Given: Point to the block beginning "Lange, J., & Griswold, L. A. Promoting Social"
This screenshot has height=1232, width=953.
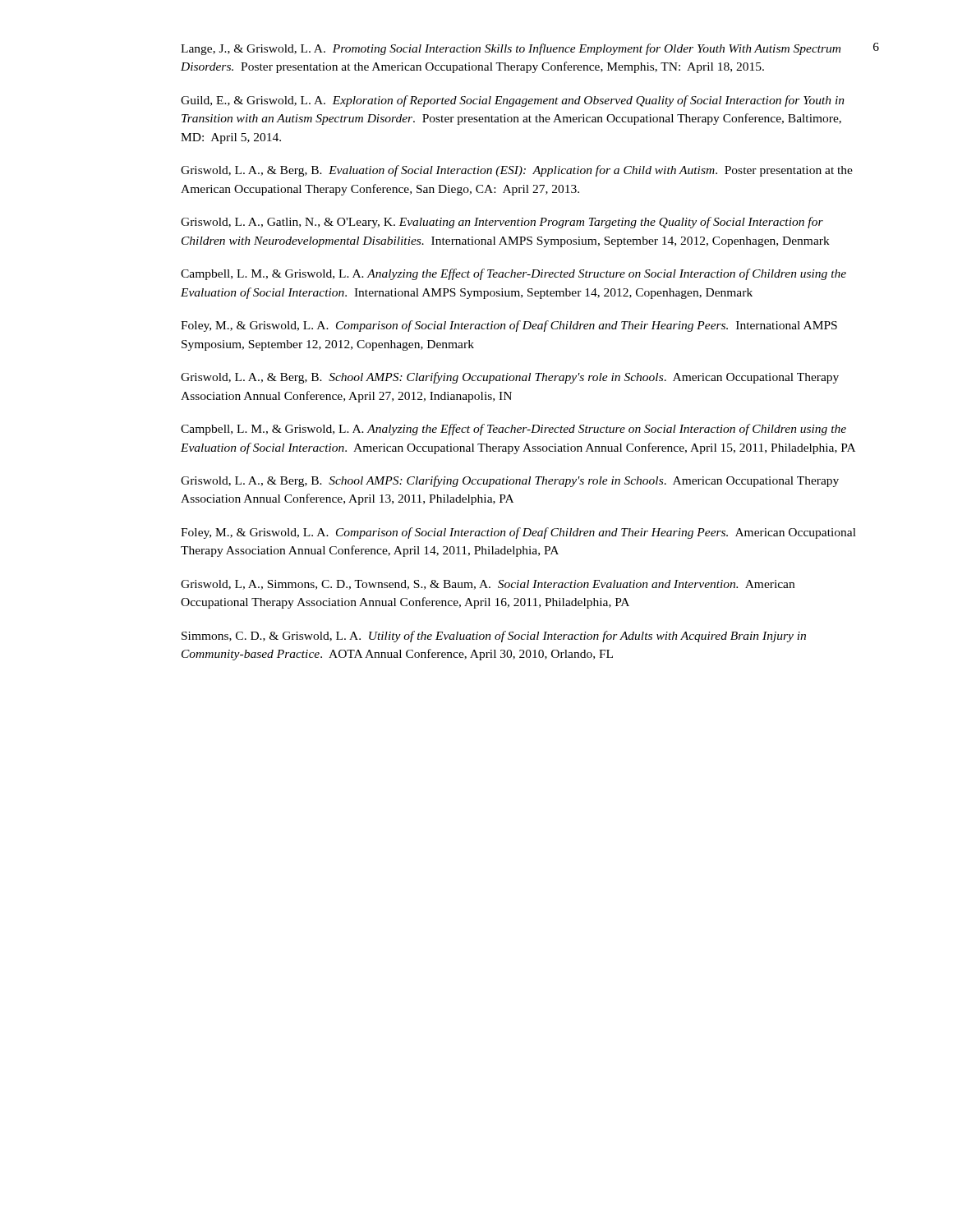Looking at the screenshot, I should [x=511, y=57].
